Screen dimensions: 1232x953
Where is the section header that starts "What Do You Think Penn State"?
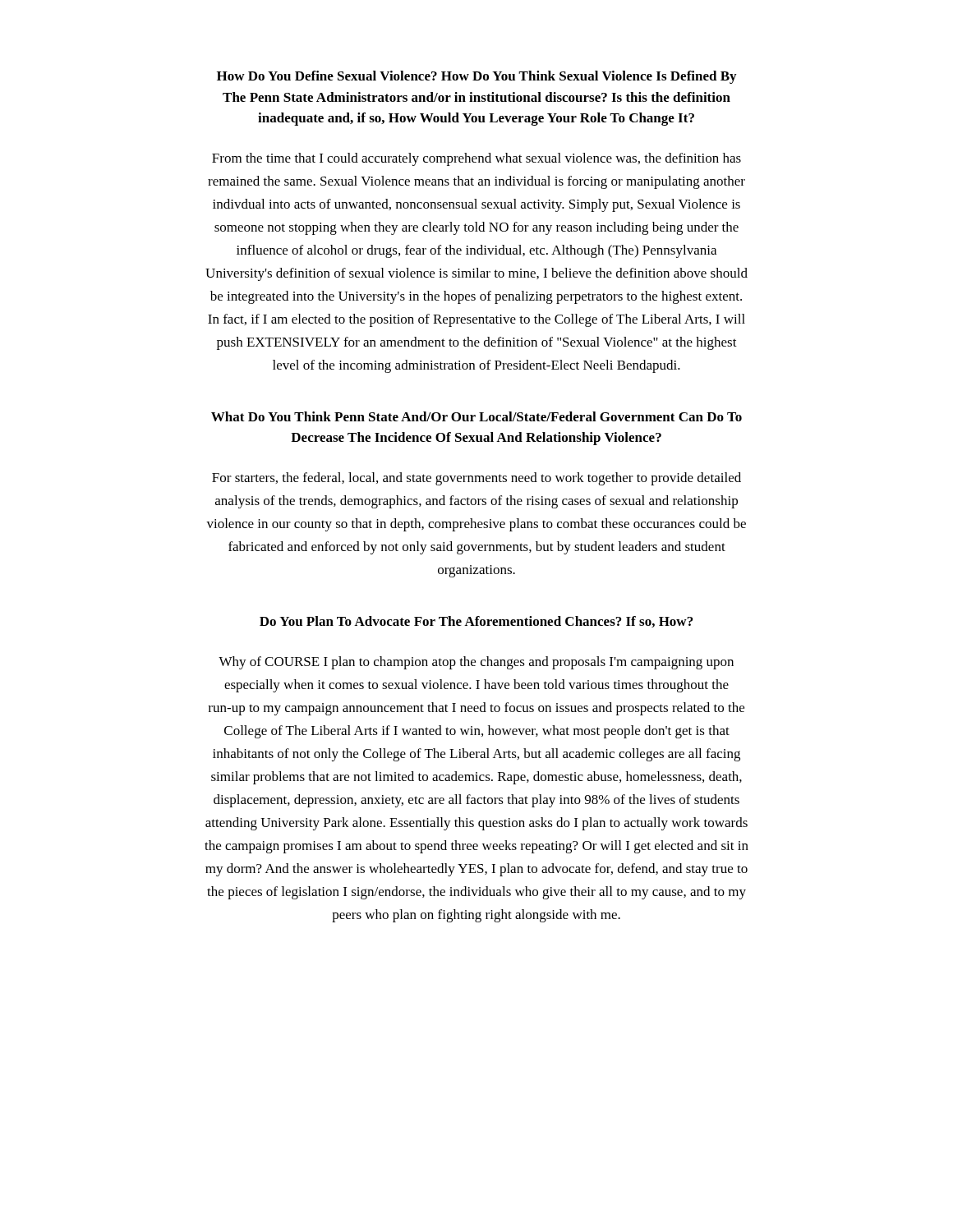coord(476,427)
